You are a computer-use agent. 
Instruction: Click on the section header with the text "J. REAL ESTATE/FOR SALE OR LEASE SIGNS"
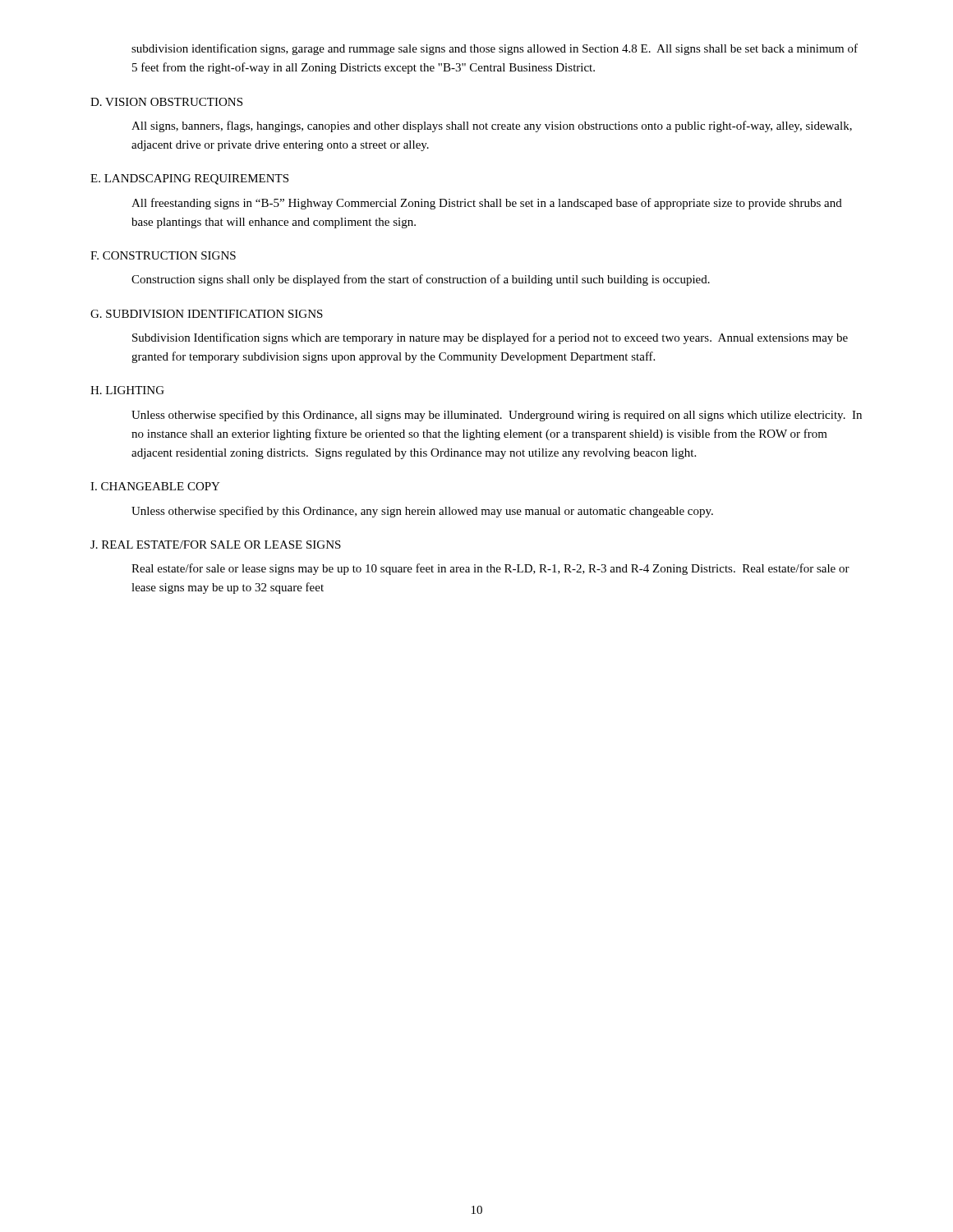(216, 544)
